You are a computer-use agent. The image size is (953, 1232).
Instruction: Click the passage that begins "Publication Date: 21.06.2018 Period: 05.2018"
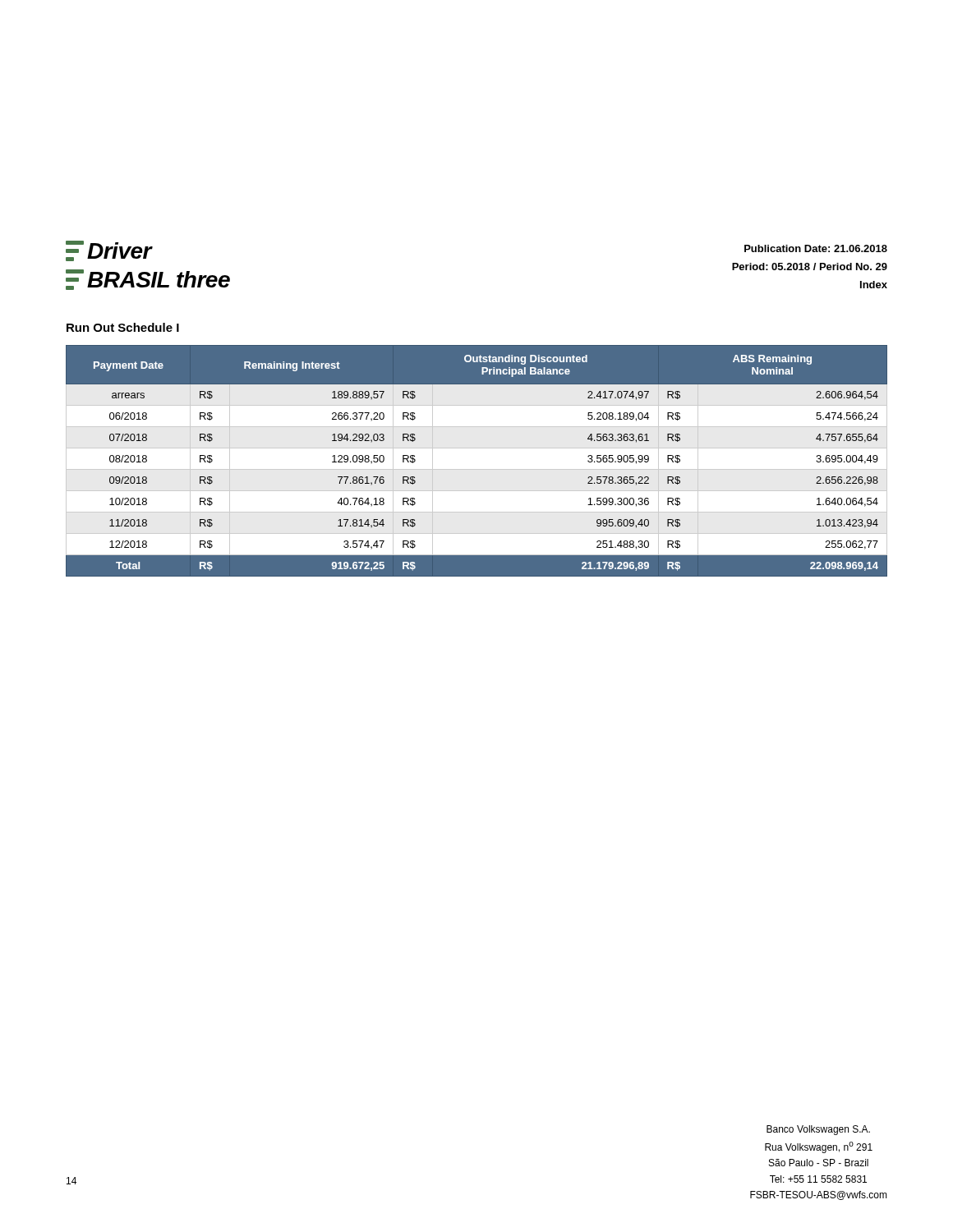click(760, 267)
